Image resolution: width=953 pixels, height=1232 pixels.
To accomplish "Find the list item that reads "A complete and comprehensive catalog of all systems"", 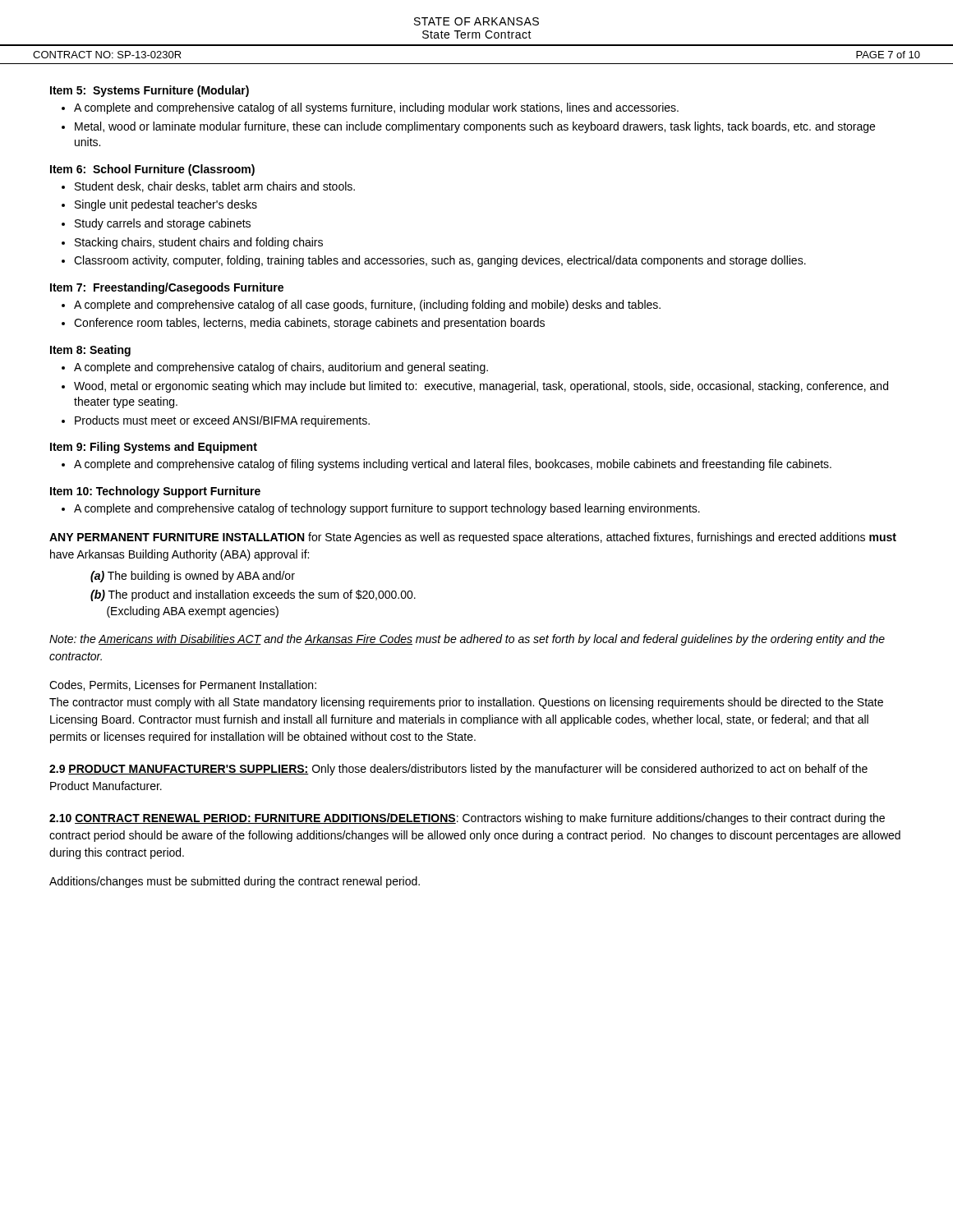I will (377, 108).
